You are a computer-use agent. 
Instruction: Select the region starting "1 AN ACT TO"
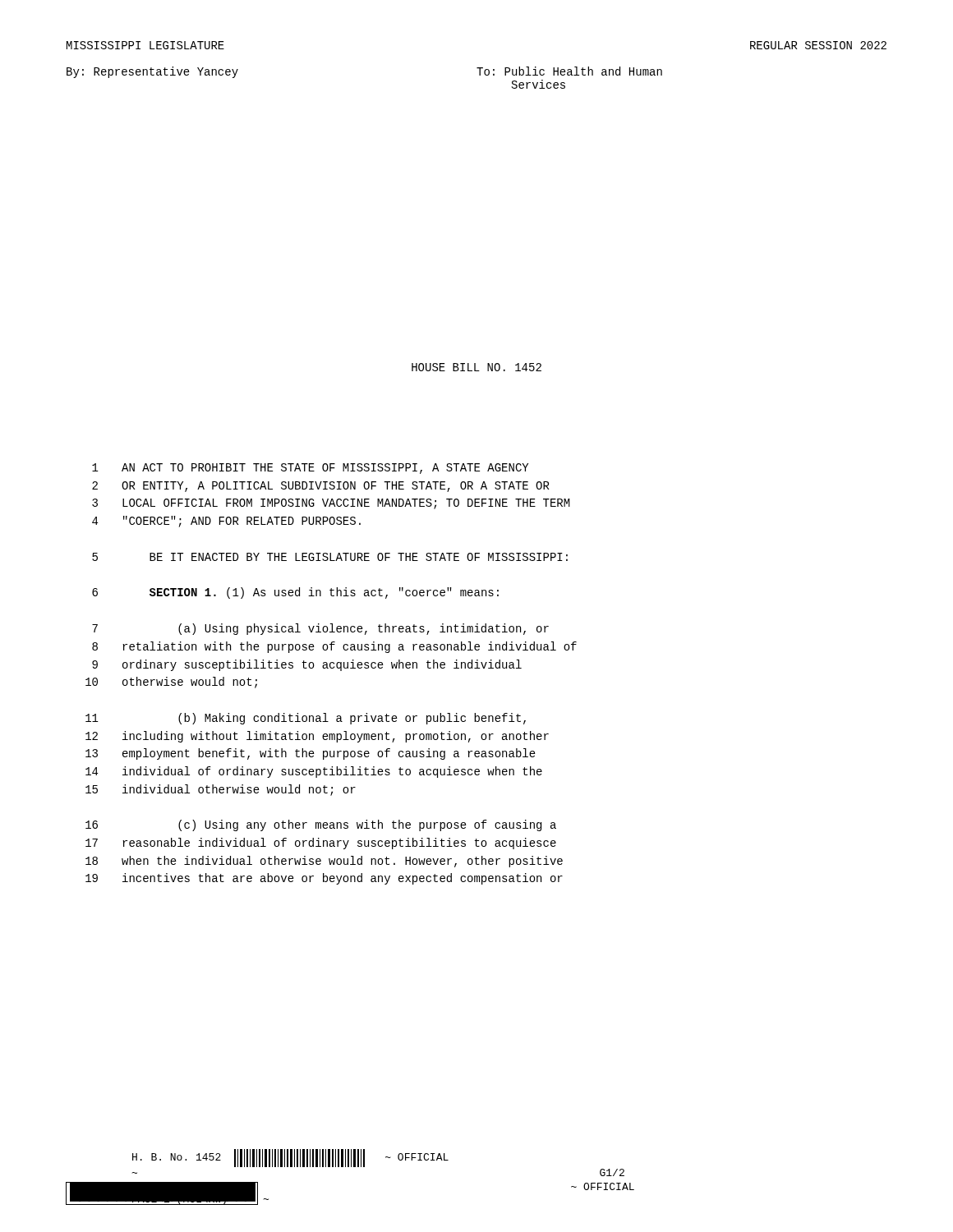pos(476,496)
